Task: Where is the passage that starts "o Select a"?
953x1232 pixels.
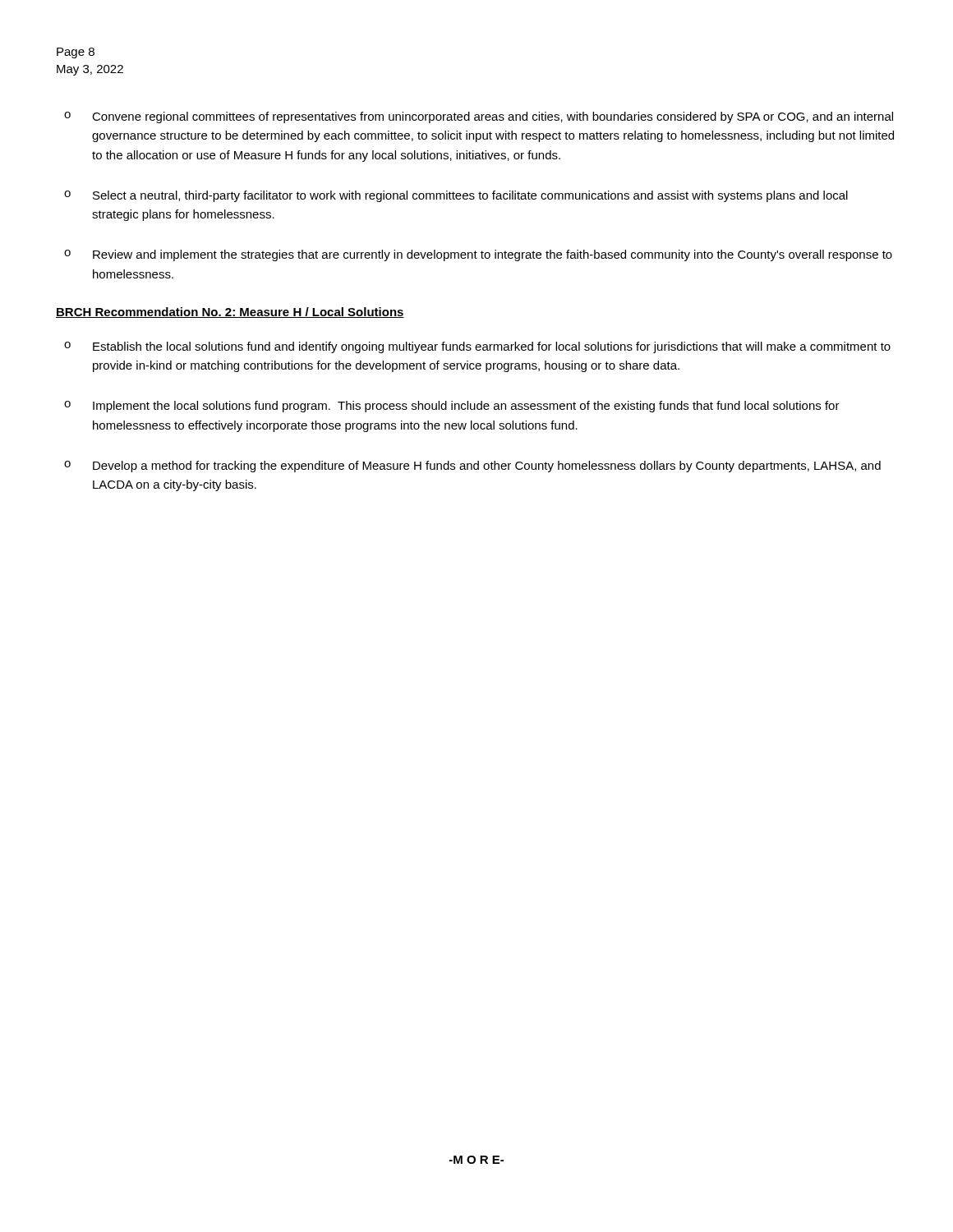Action: (x=476, y=205)
